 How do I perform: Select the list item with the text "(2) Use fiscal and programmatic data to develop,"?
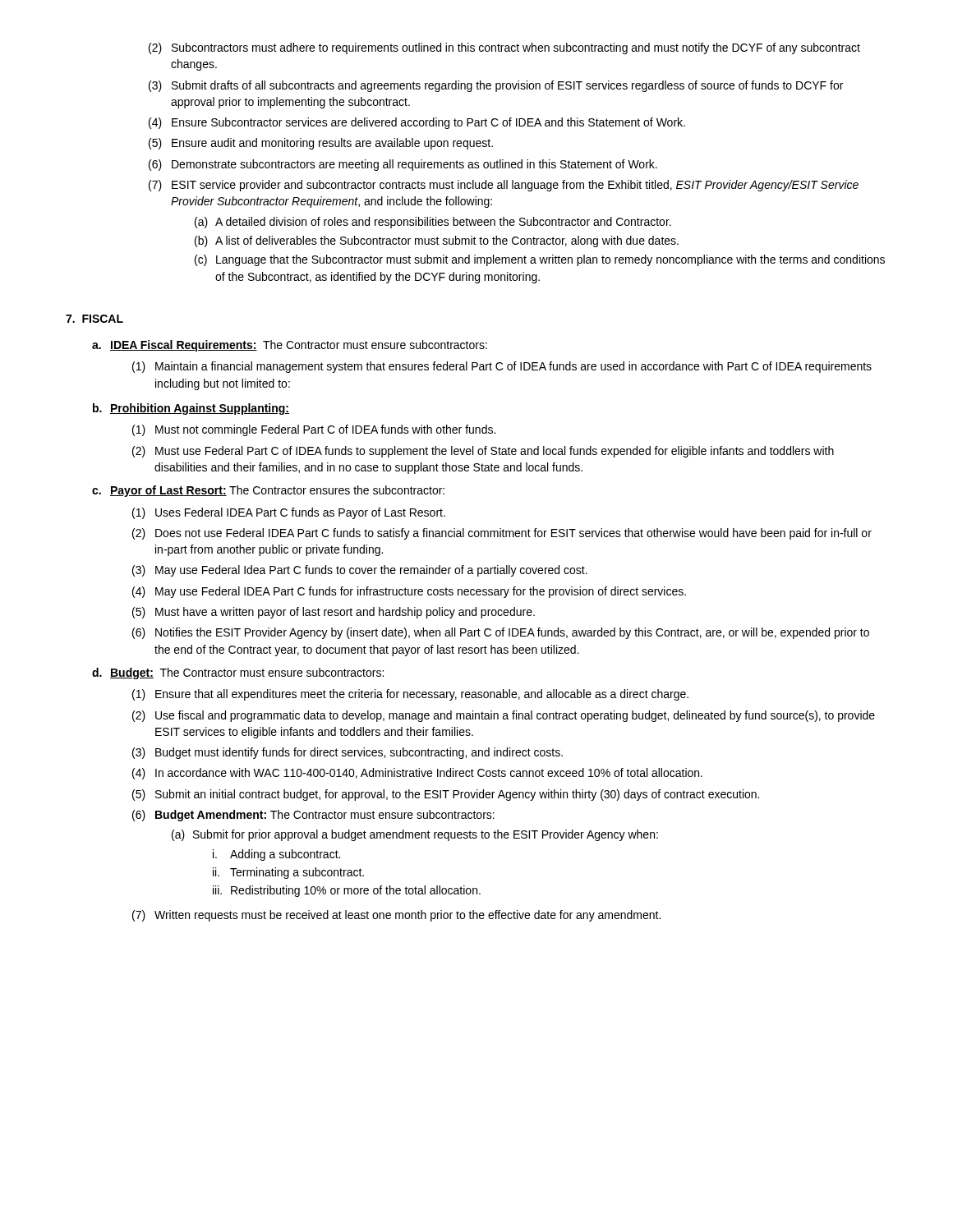pos(509,723)
